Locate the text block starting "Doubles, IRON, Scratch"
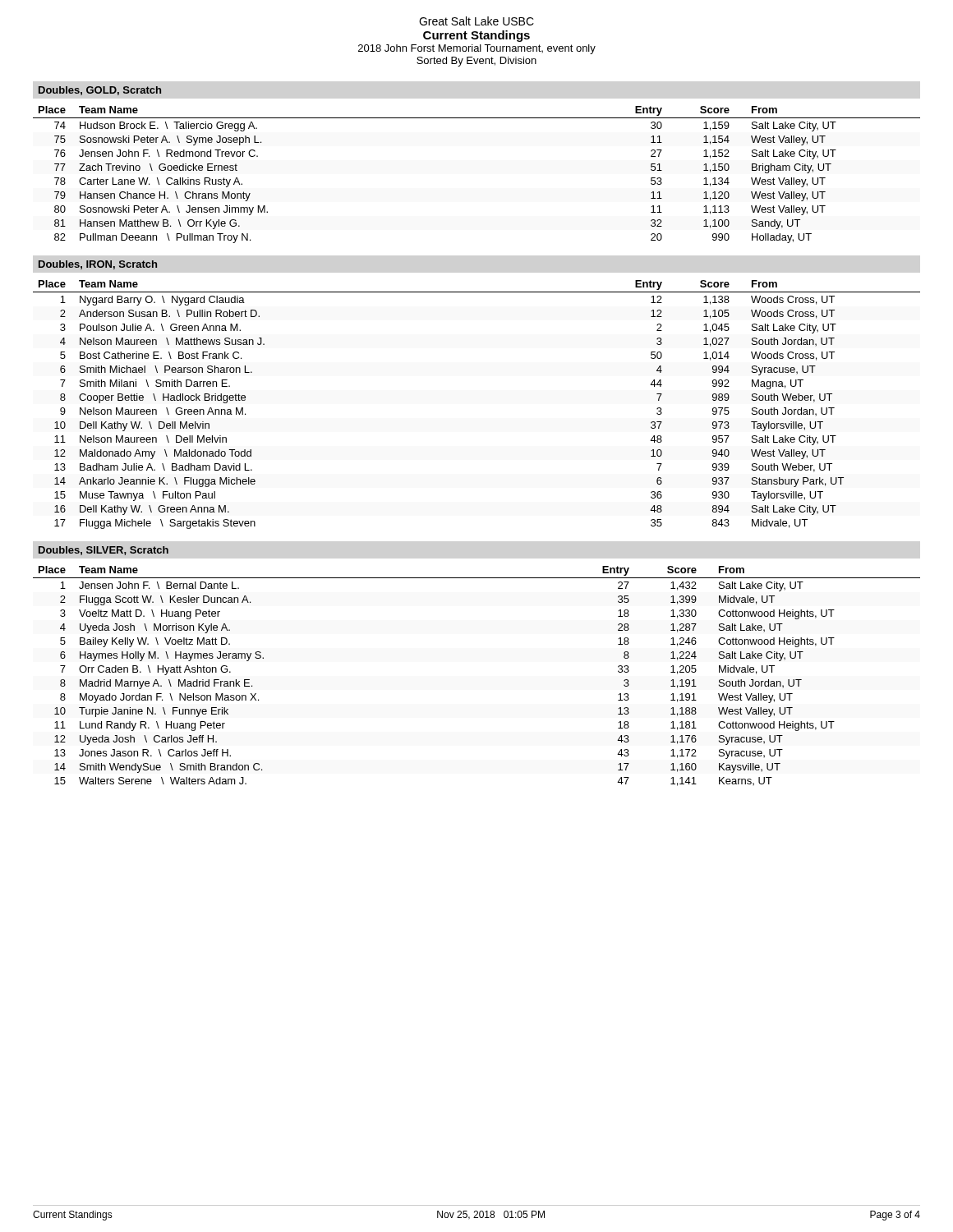 pyautogui.click(x=98, y=264)
